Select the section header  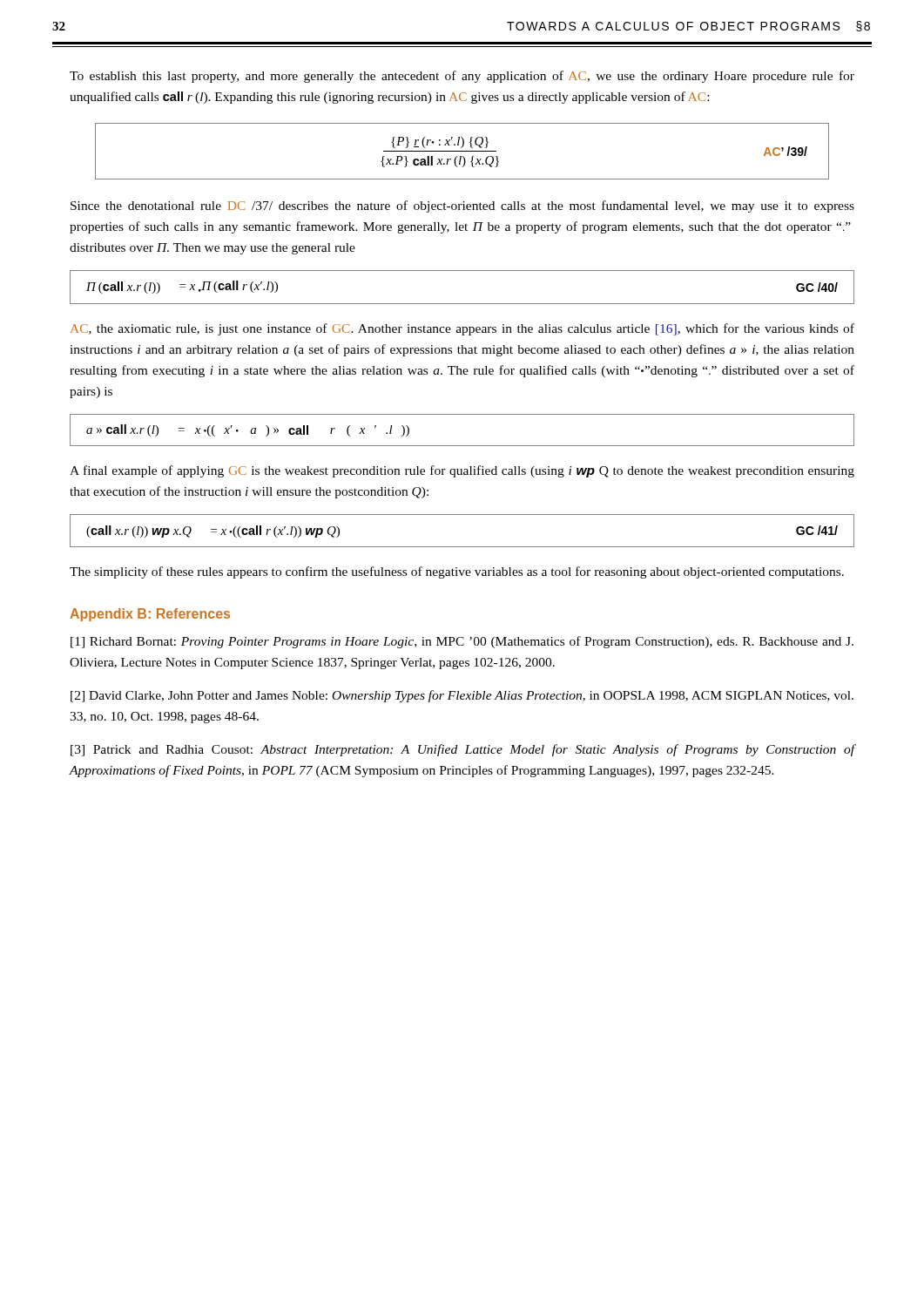coord(150,614)
